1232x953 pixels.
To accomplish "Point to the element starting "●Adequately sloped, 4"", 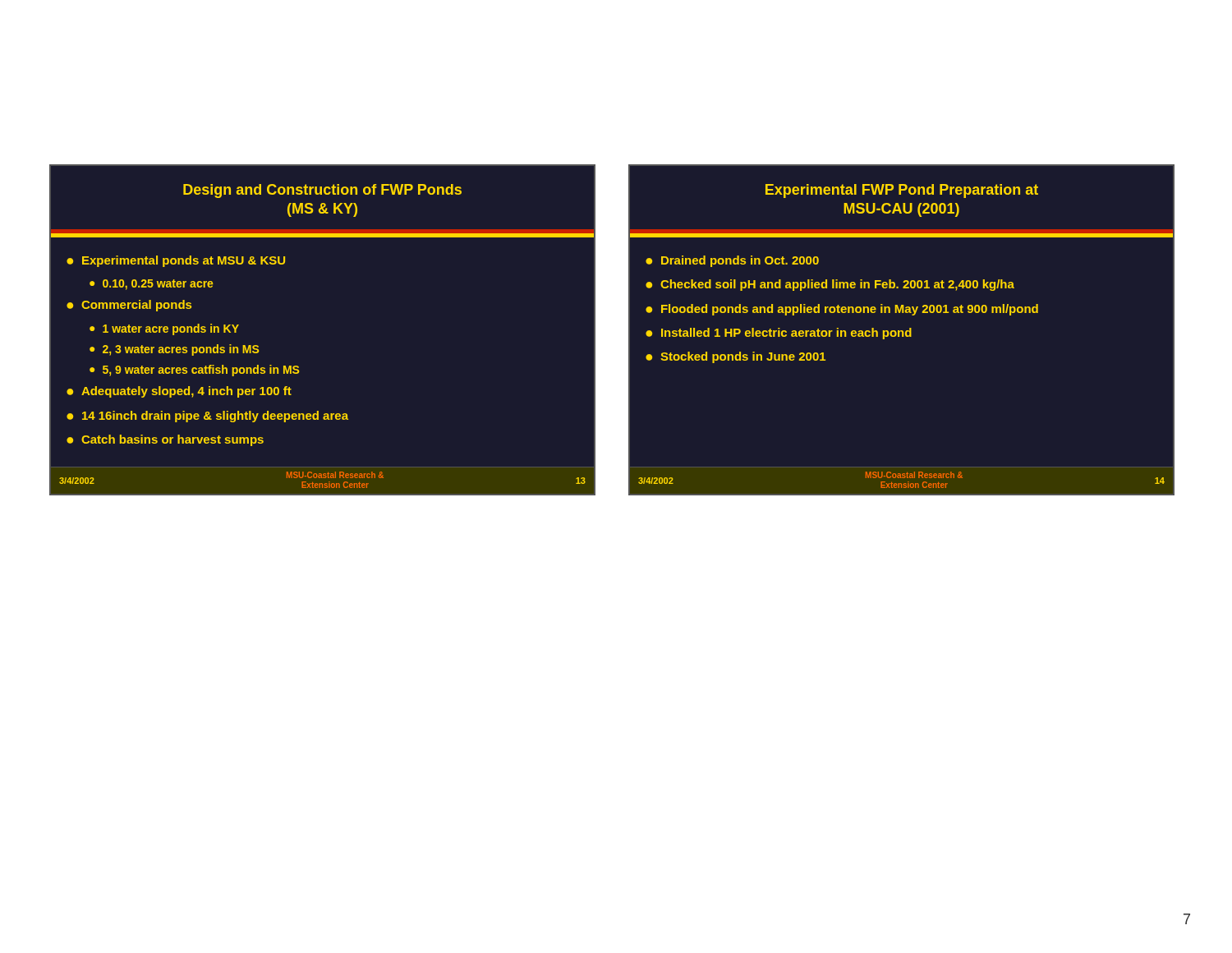I will point(179,392).
